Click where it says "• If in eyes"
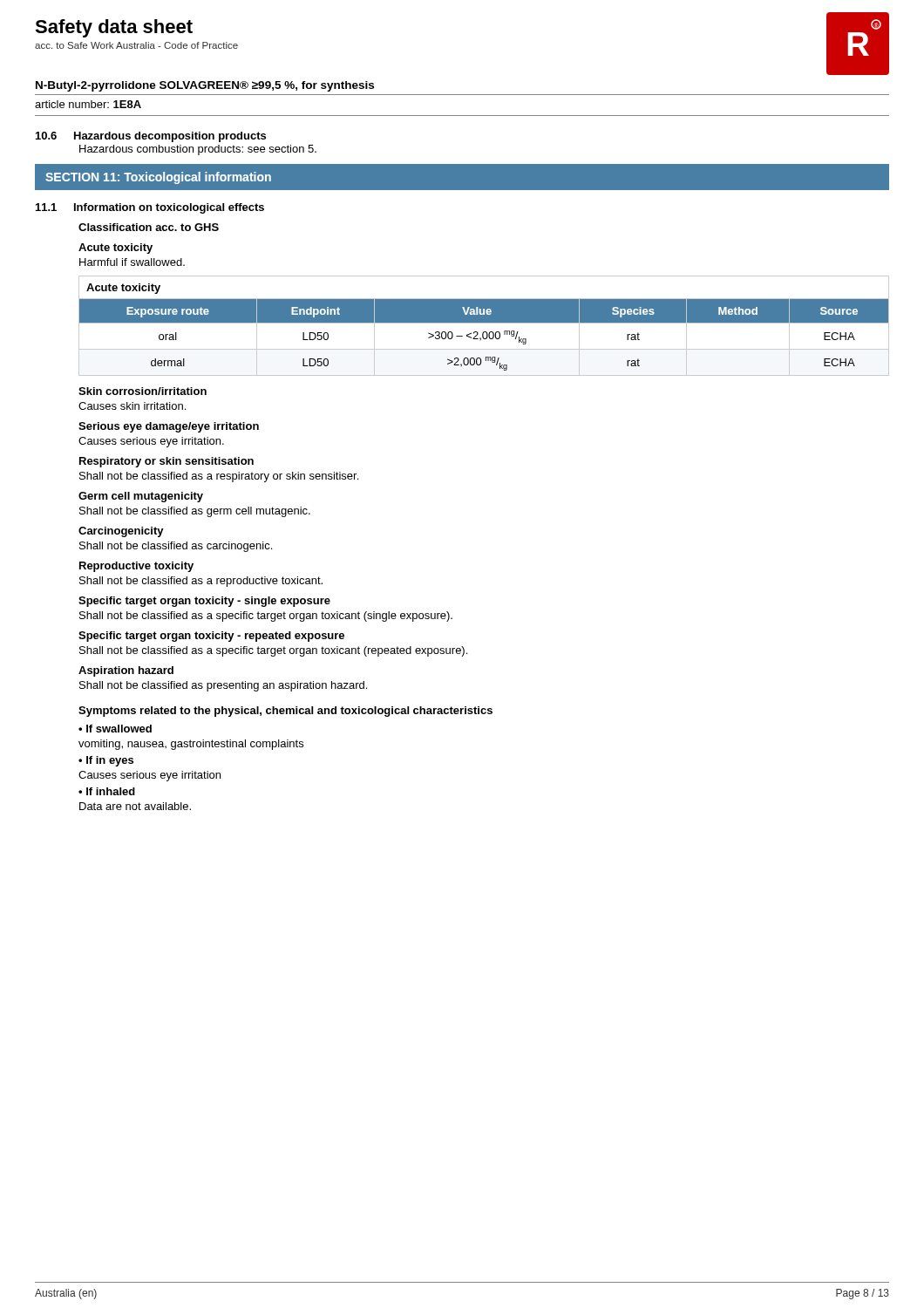This screenshot has height=1308, width=924. 106,760
